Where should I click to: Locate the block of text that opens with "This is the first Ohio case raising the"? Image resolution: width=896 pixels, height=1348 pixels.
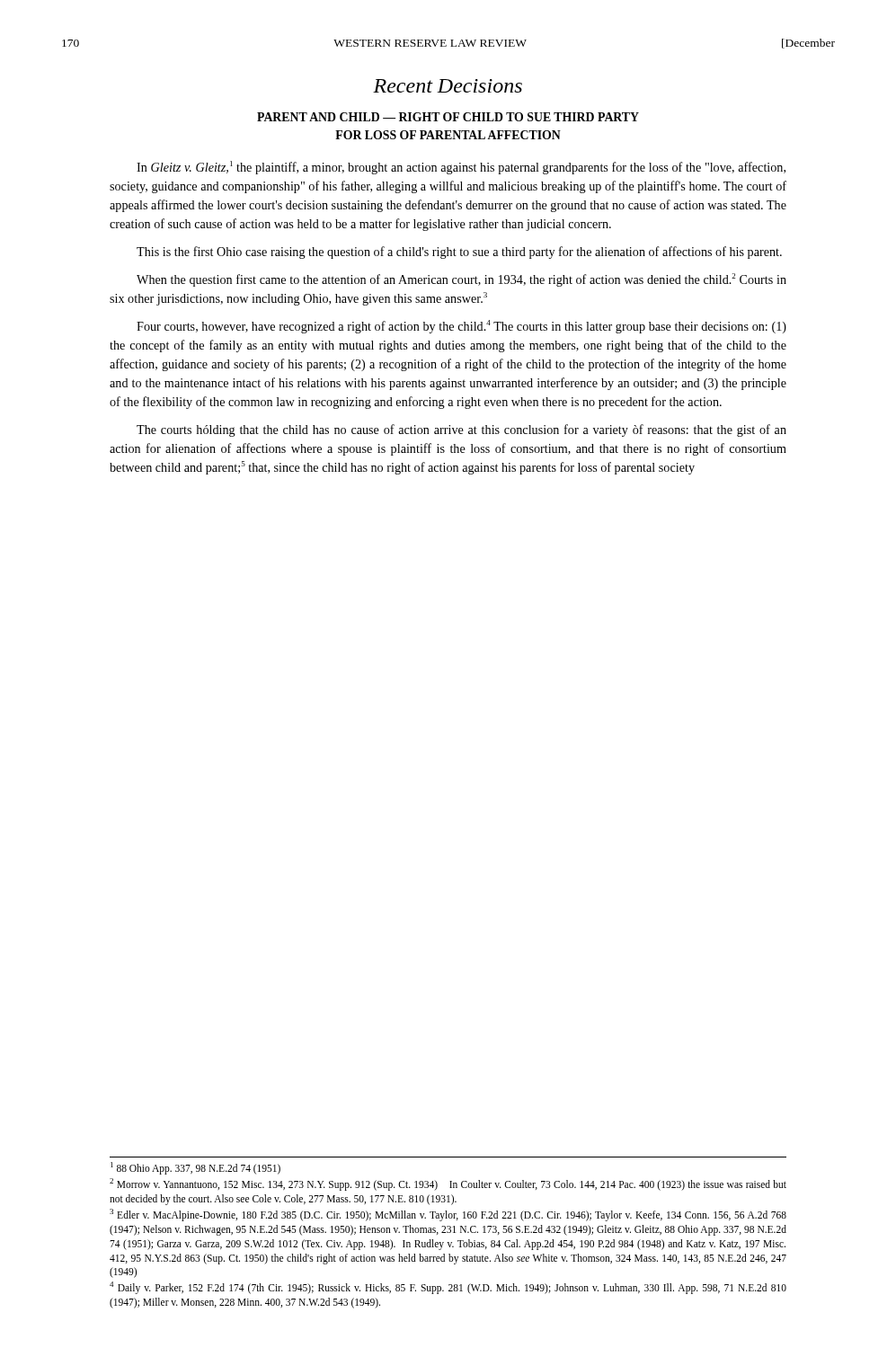[460, 252]
